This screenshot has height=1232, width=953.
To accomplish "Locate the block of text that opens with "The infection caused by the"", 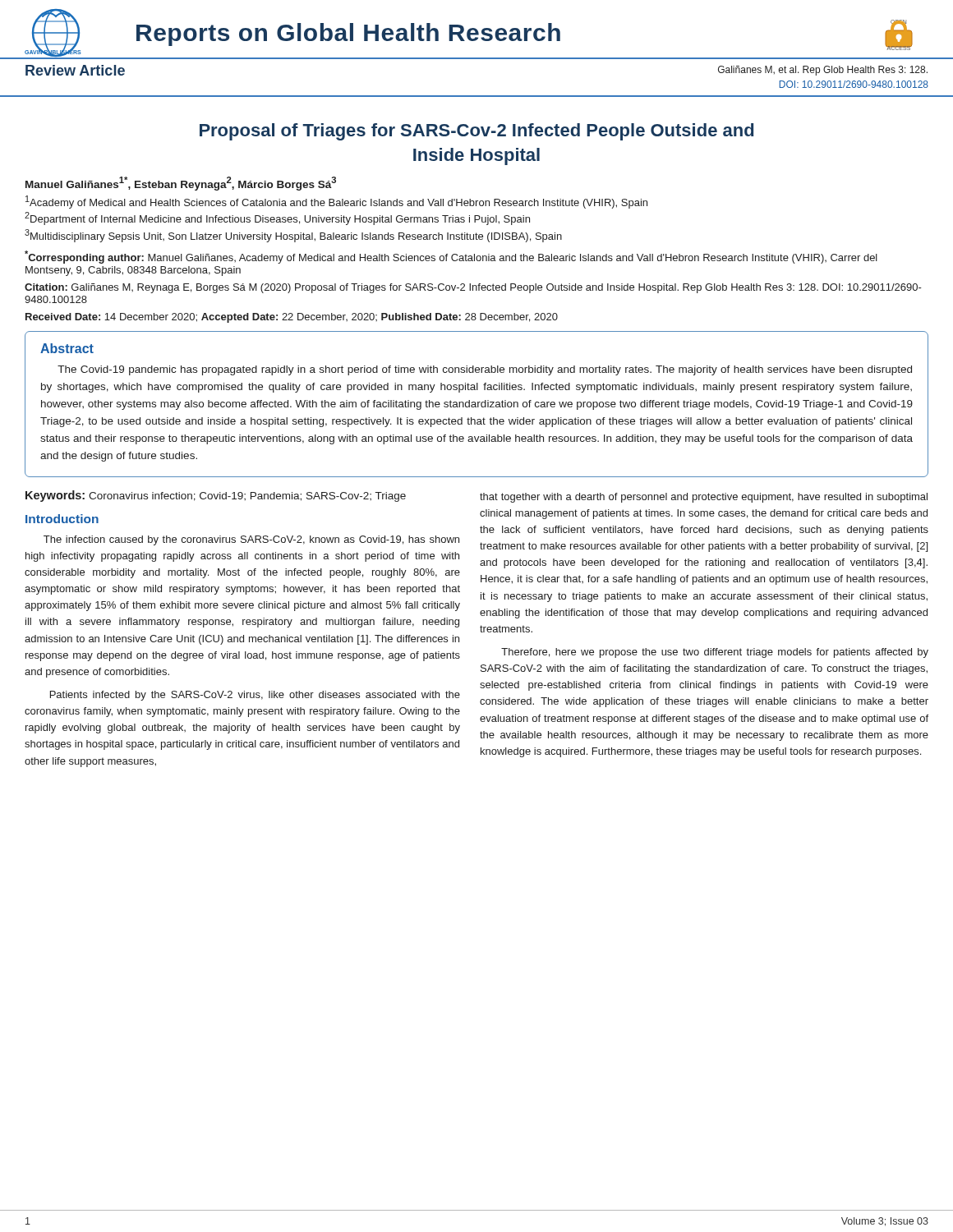I will click(x=242, y=605).
